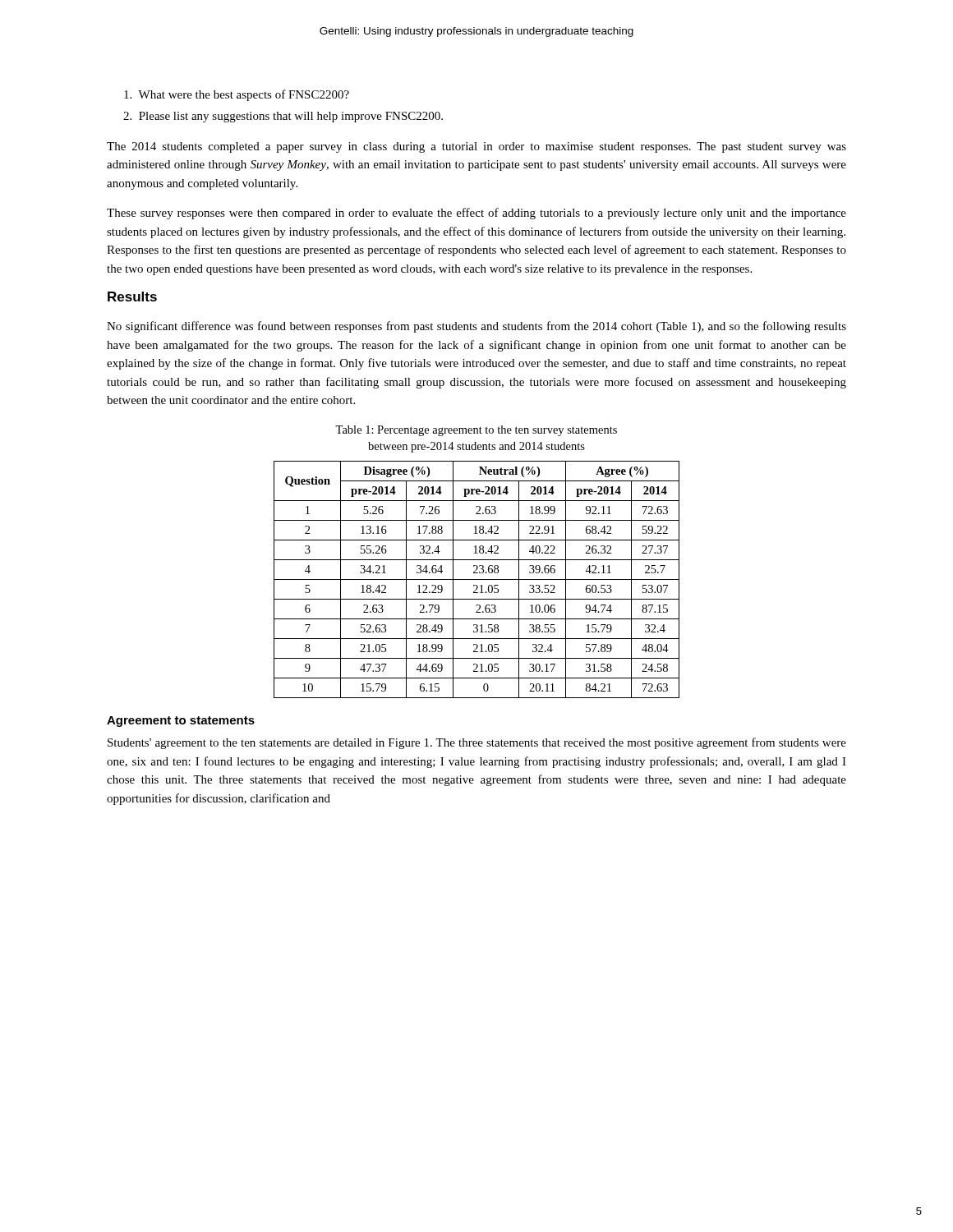Image resolution: width=953 pixels, height=1232 pixels.
Task: Click a table
Action: click(x=476, y=580)
